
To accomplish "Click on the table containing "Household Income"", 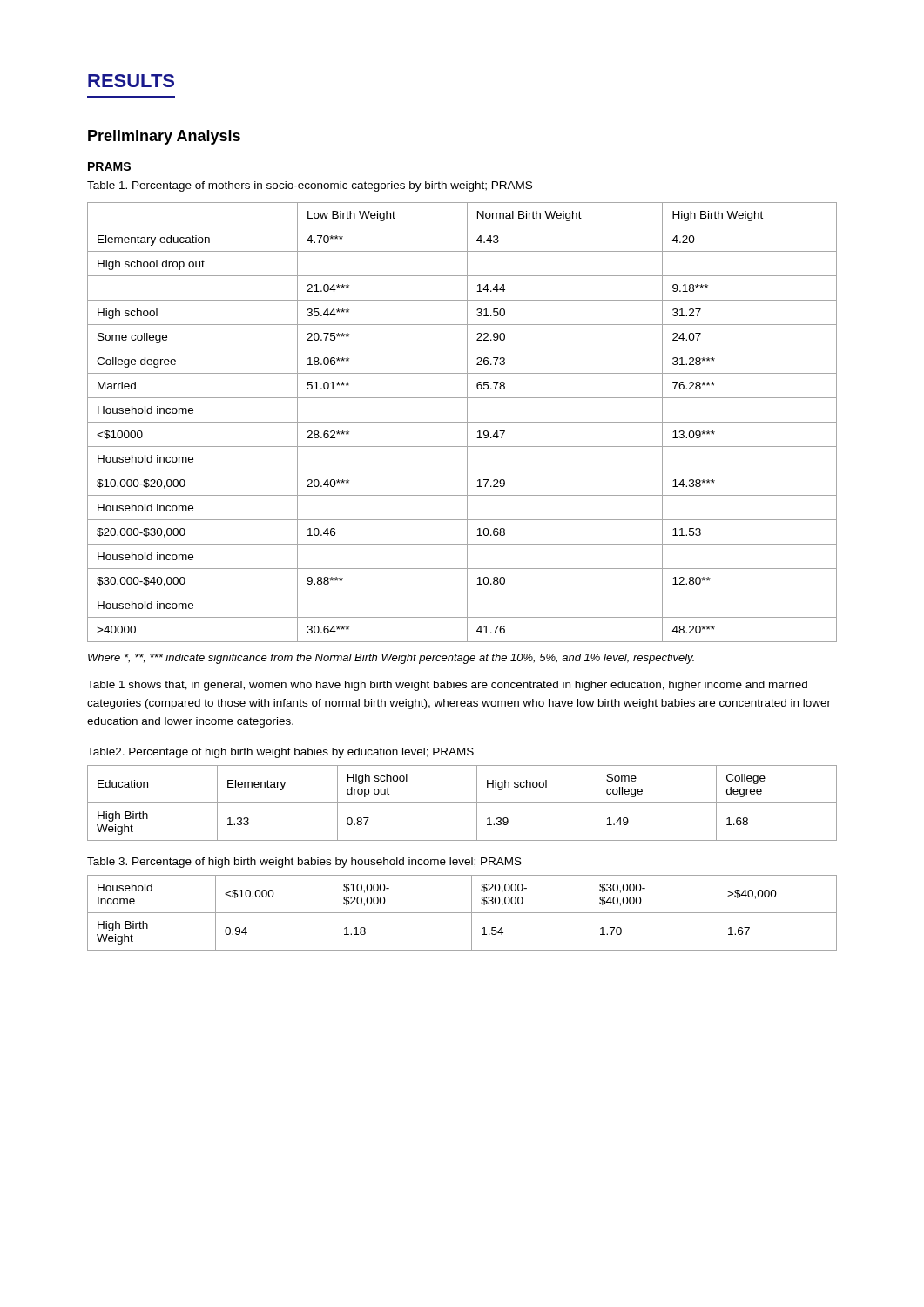I will [462, 913].
